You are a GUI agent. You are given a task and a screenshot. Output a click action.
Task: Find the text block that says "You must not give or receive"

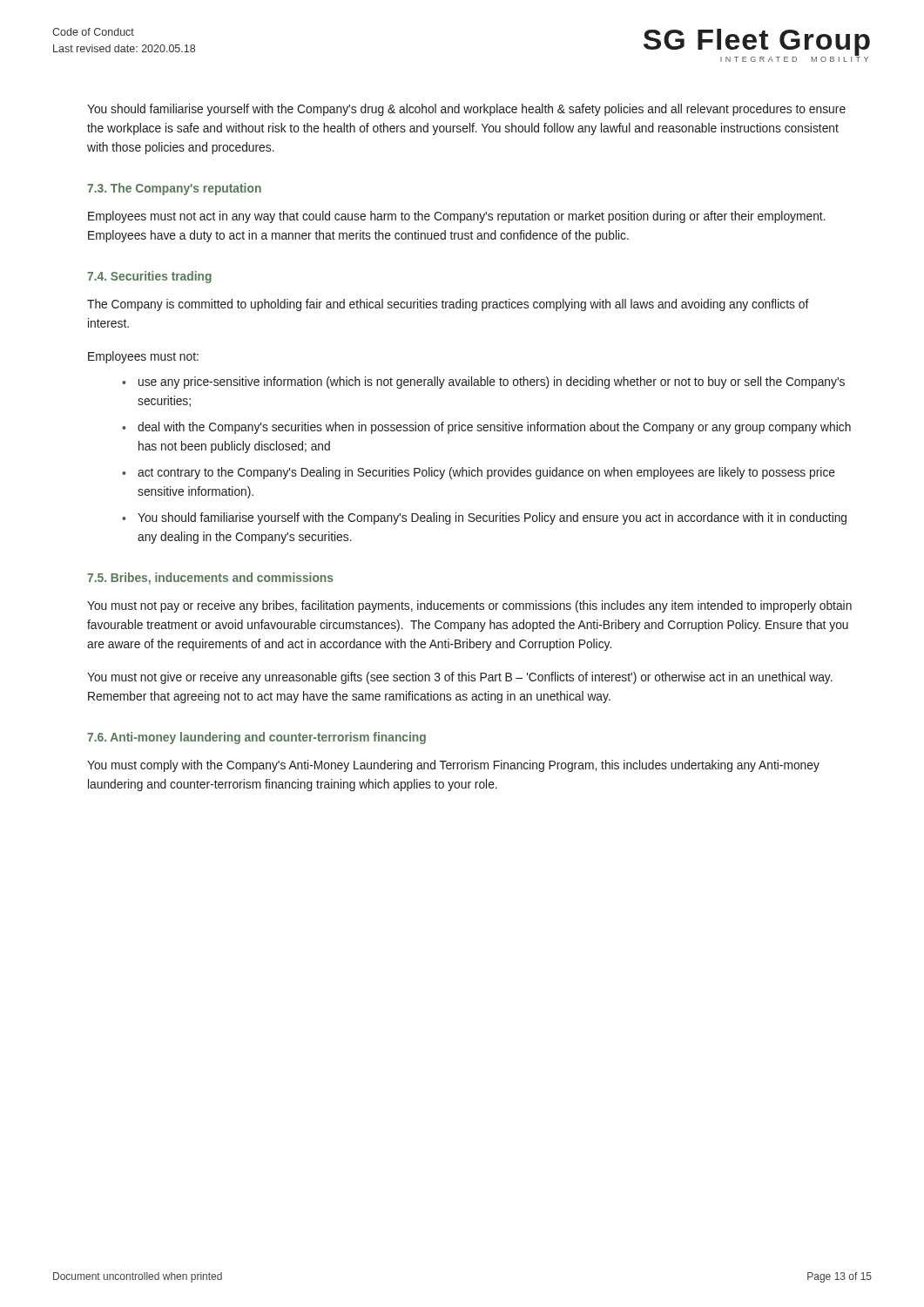[460, 687]
